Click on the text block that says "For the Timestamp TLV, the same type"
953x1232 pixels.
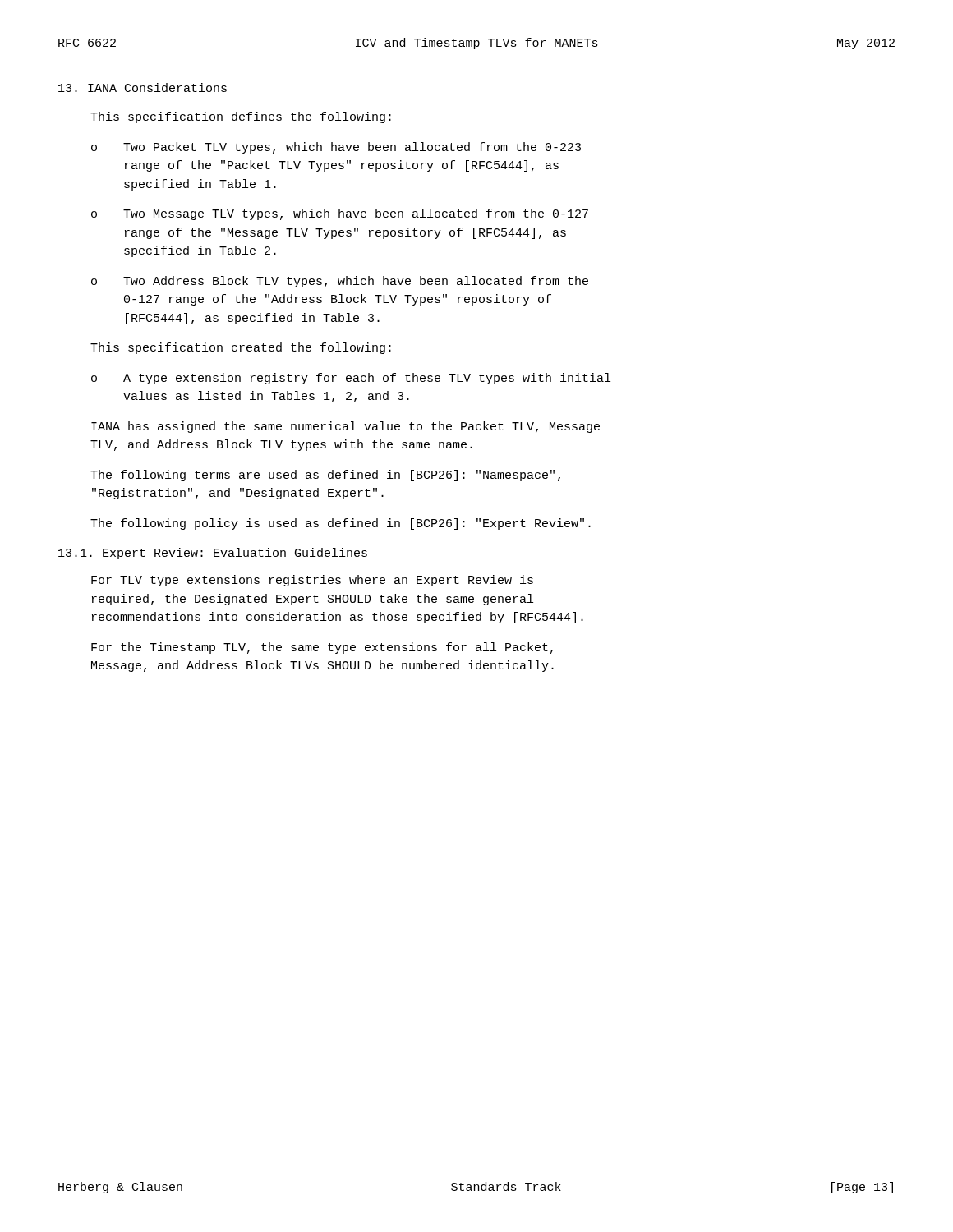pos(323,657)
